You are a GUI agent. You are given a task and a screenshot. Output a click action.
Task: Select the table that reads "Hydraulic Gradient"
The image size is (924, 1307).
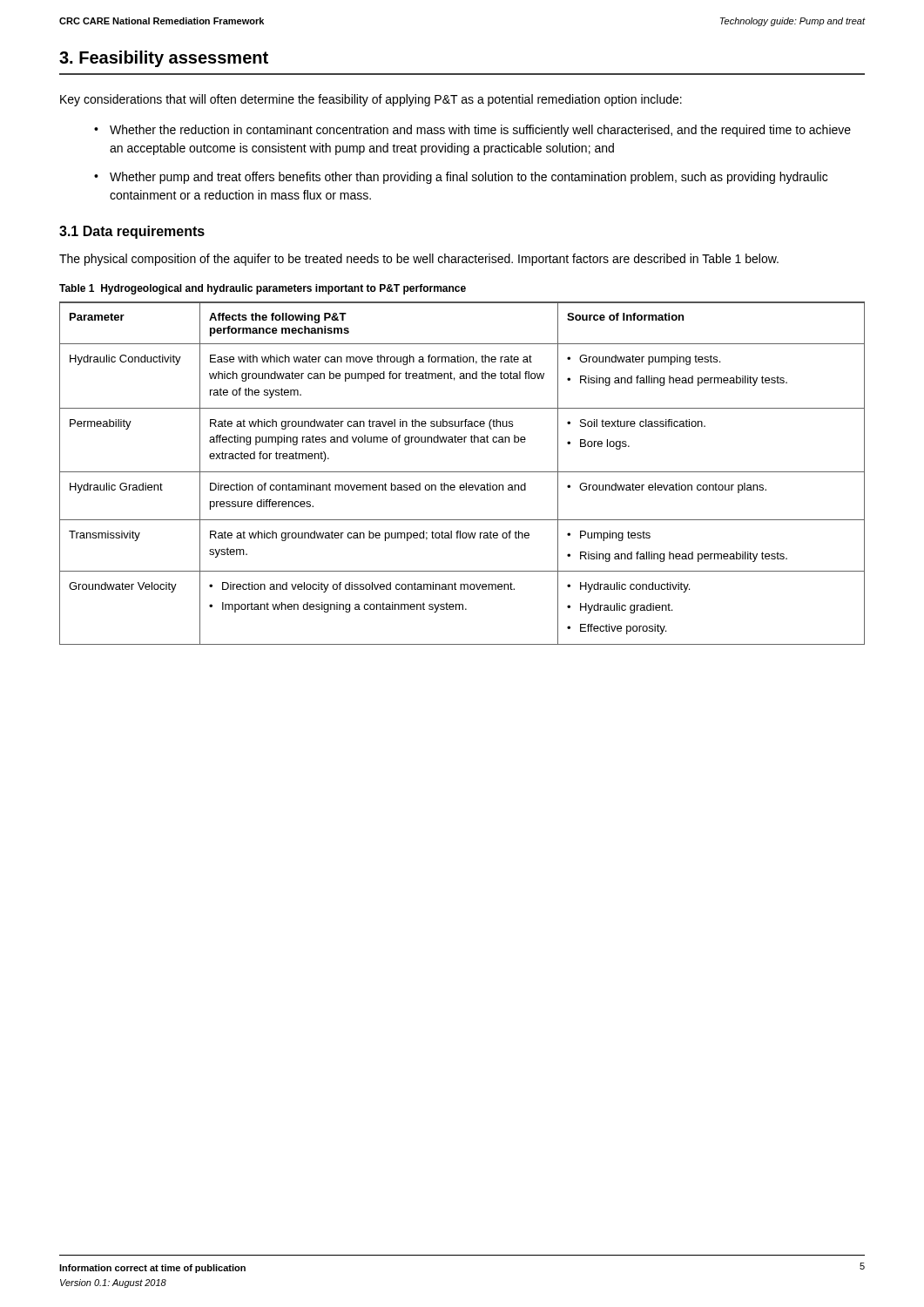(462, 473)
